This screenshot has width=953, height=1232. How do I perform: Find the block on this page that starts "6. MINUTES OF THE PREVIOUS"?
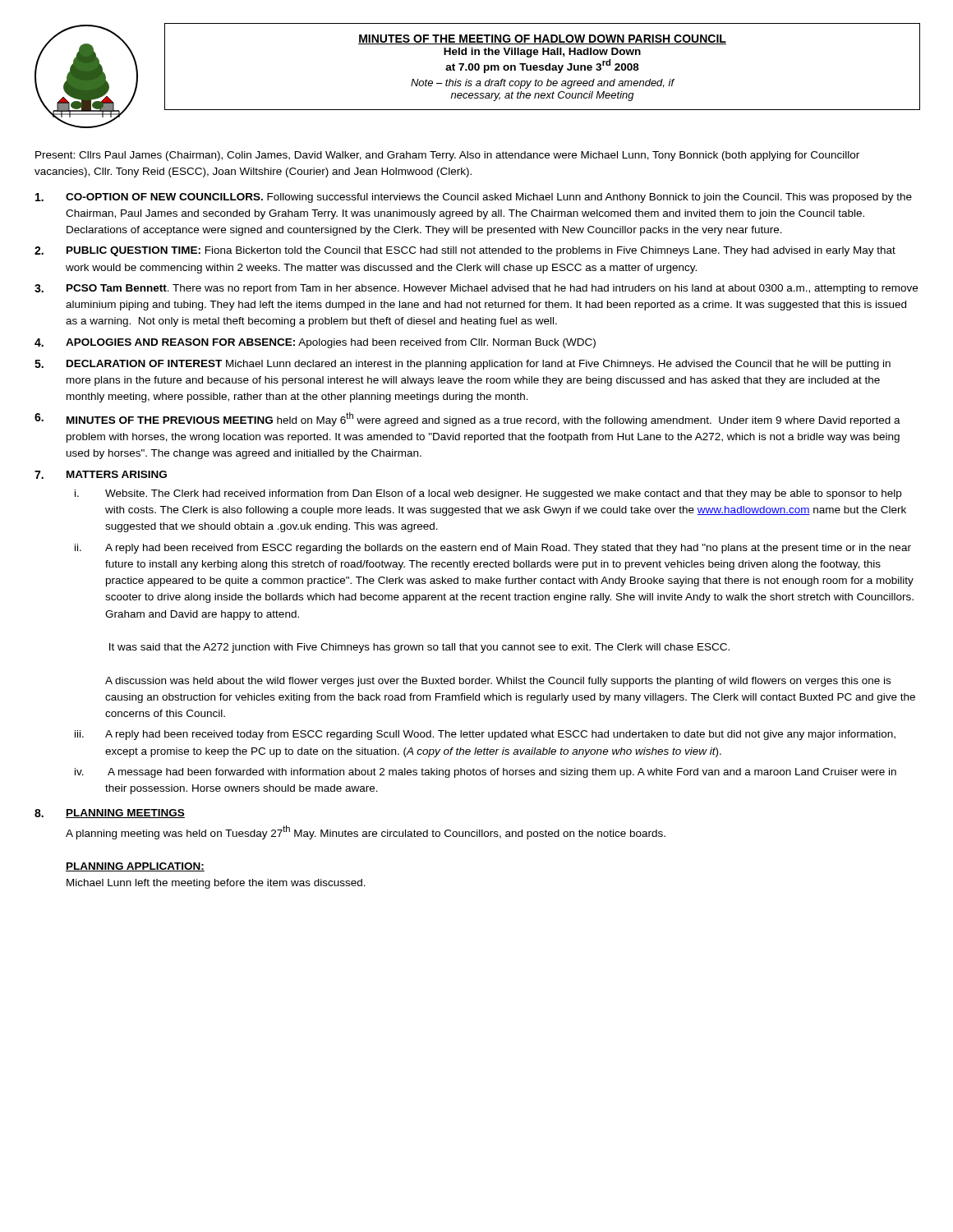coord(476,436)
